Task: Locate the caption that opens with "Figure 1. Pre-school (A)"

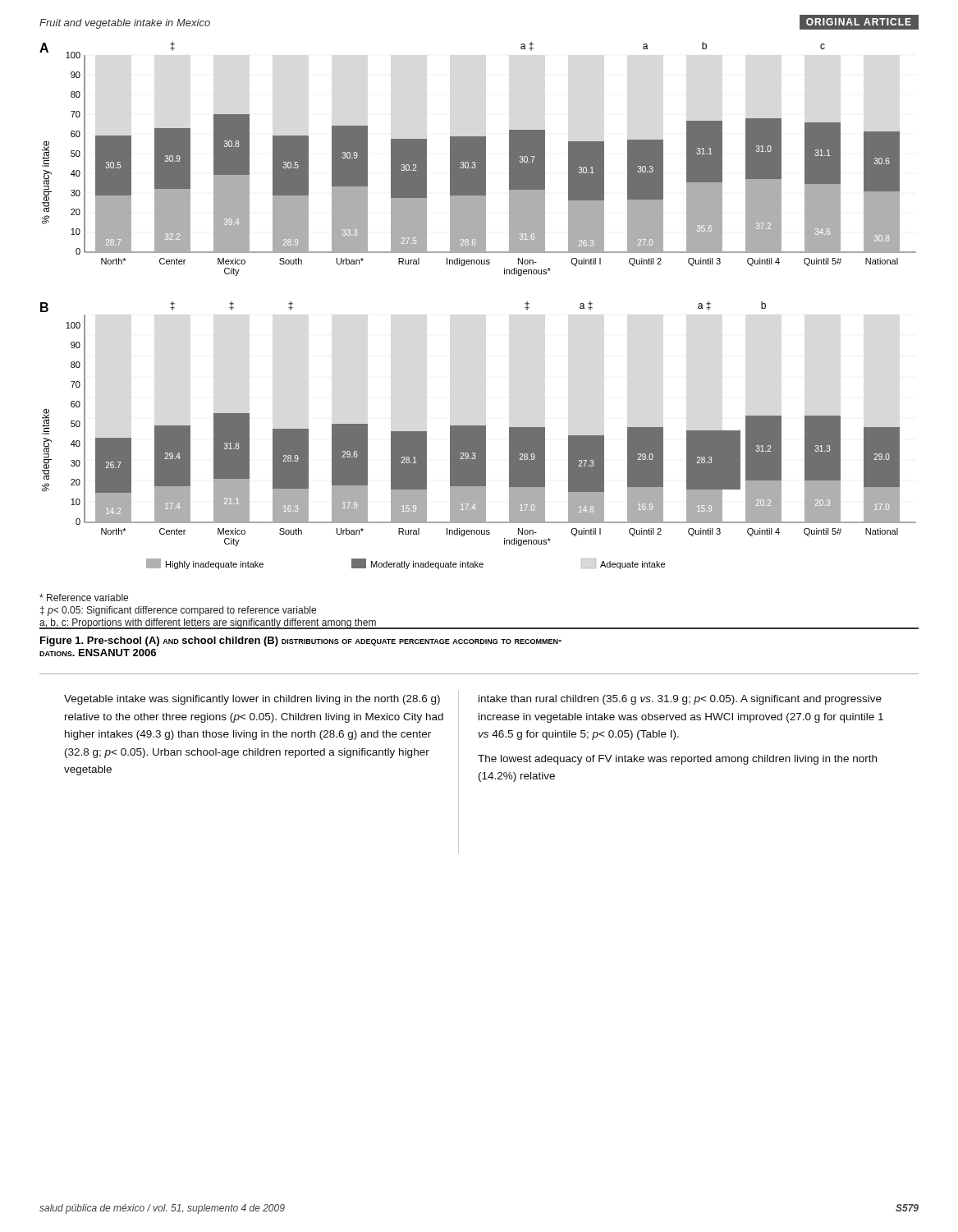Action: coord(301,646)
